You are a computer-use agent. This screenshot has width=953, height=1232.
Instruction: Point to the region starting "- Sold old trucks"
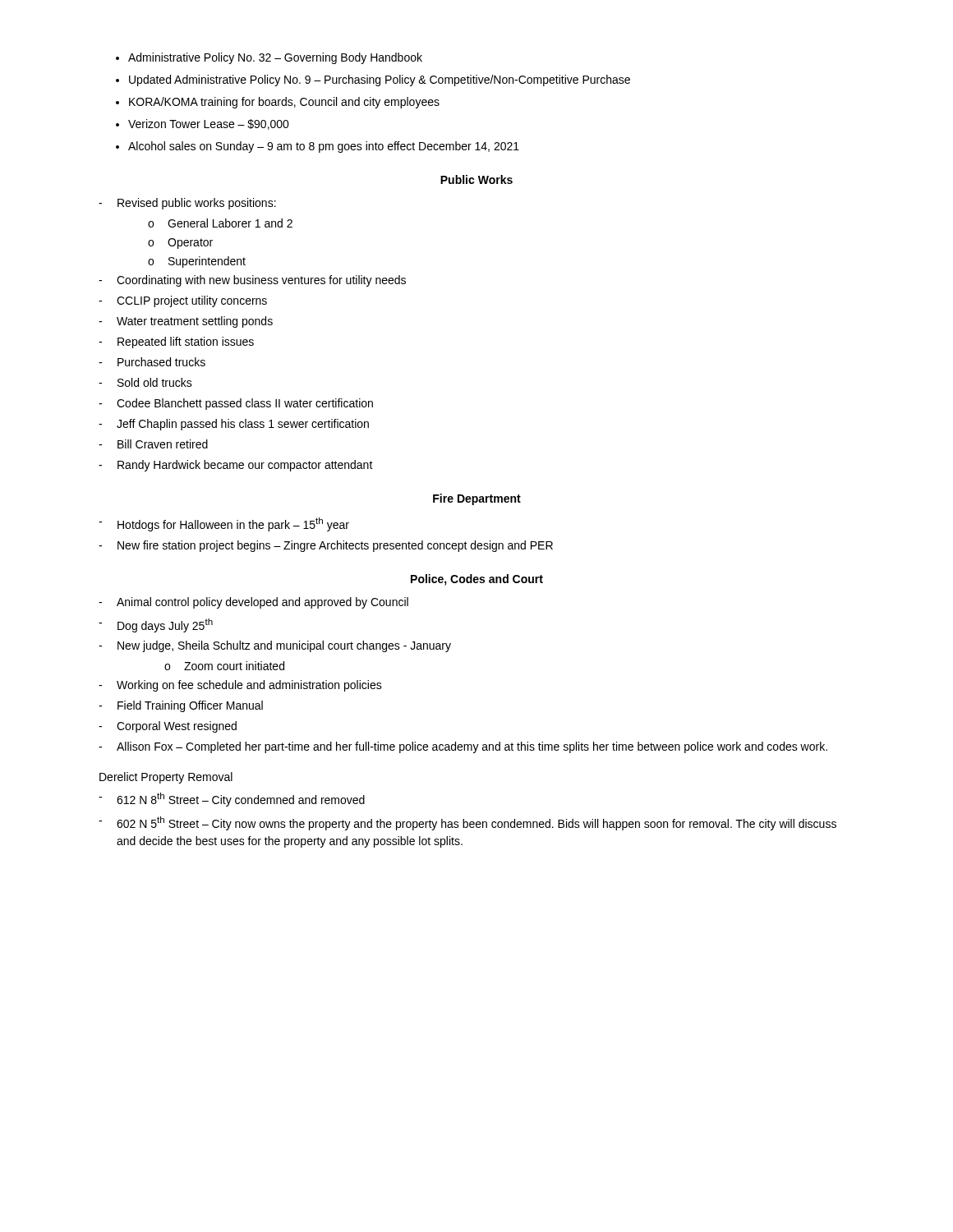pyautogui.click(x=145, y=382)
